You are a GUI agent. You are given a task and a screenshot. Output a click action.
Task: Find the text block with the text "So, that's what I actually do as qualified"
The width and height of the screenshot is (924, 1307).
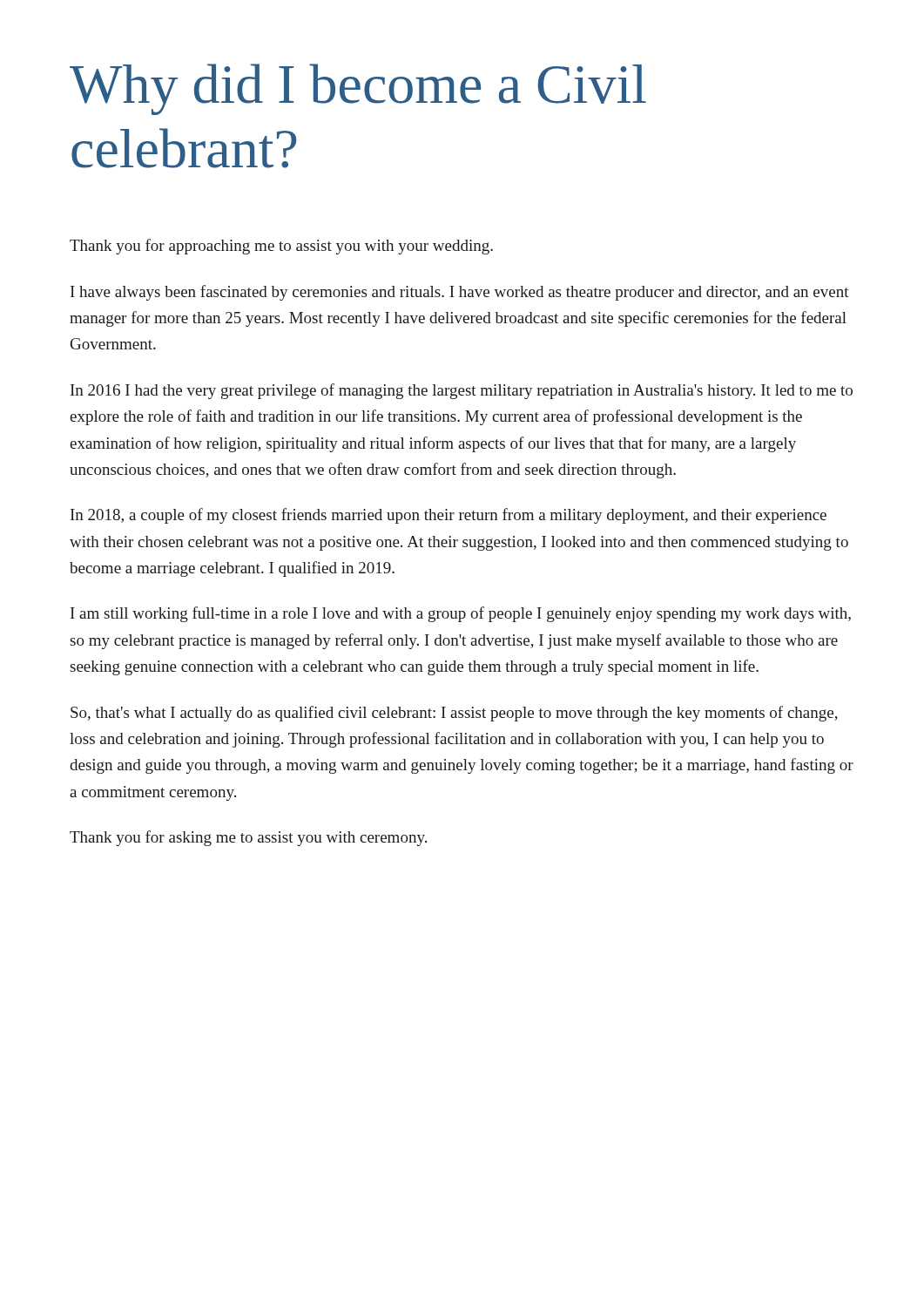462,752
